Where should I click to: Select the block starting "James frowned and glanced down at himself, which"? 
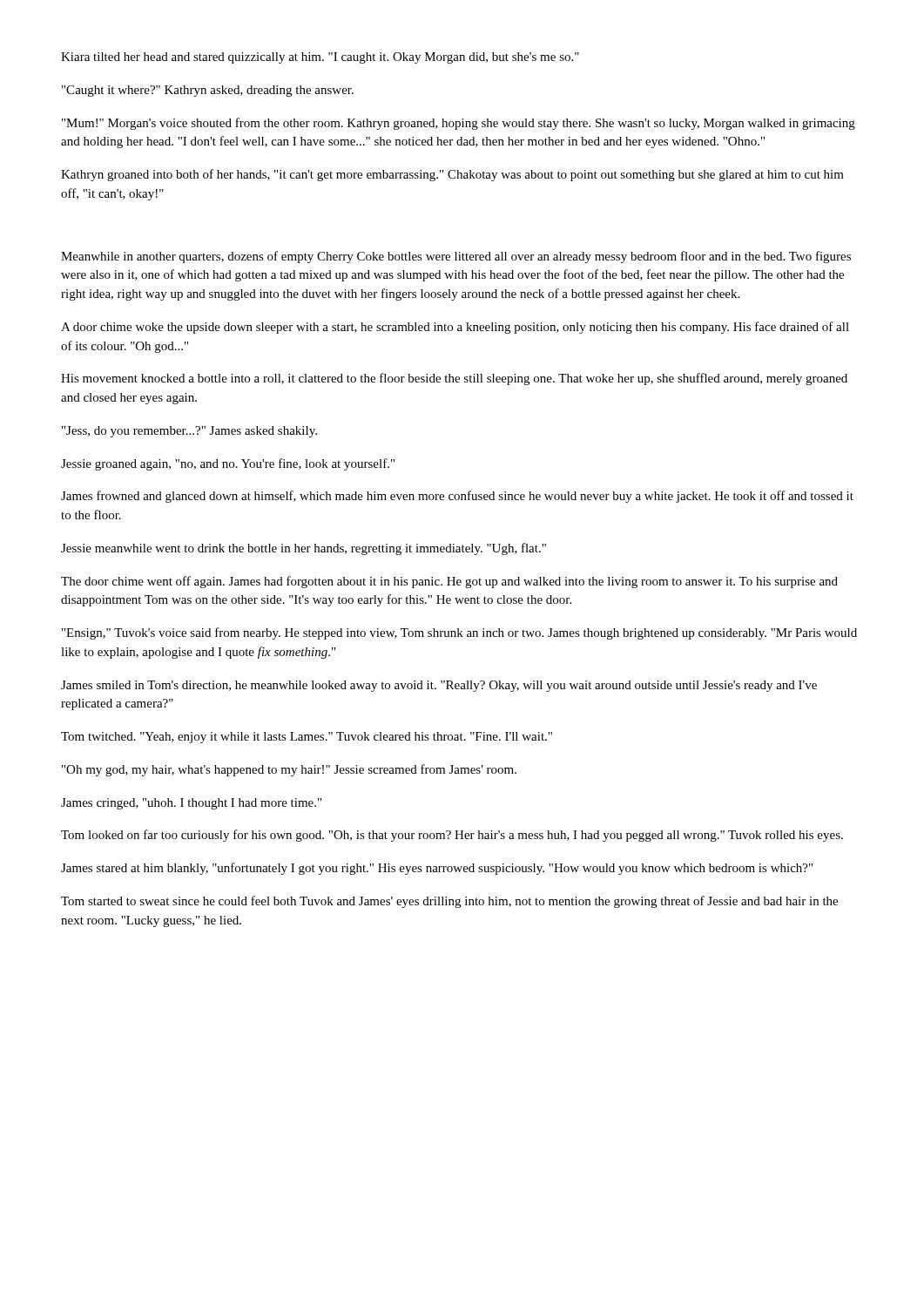[x=457, y=505]
